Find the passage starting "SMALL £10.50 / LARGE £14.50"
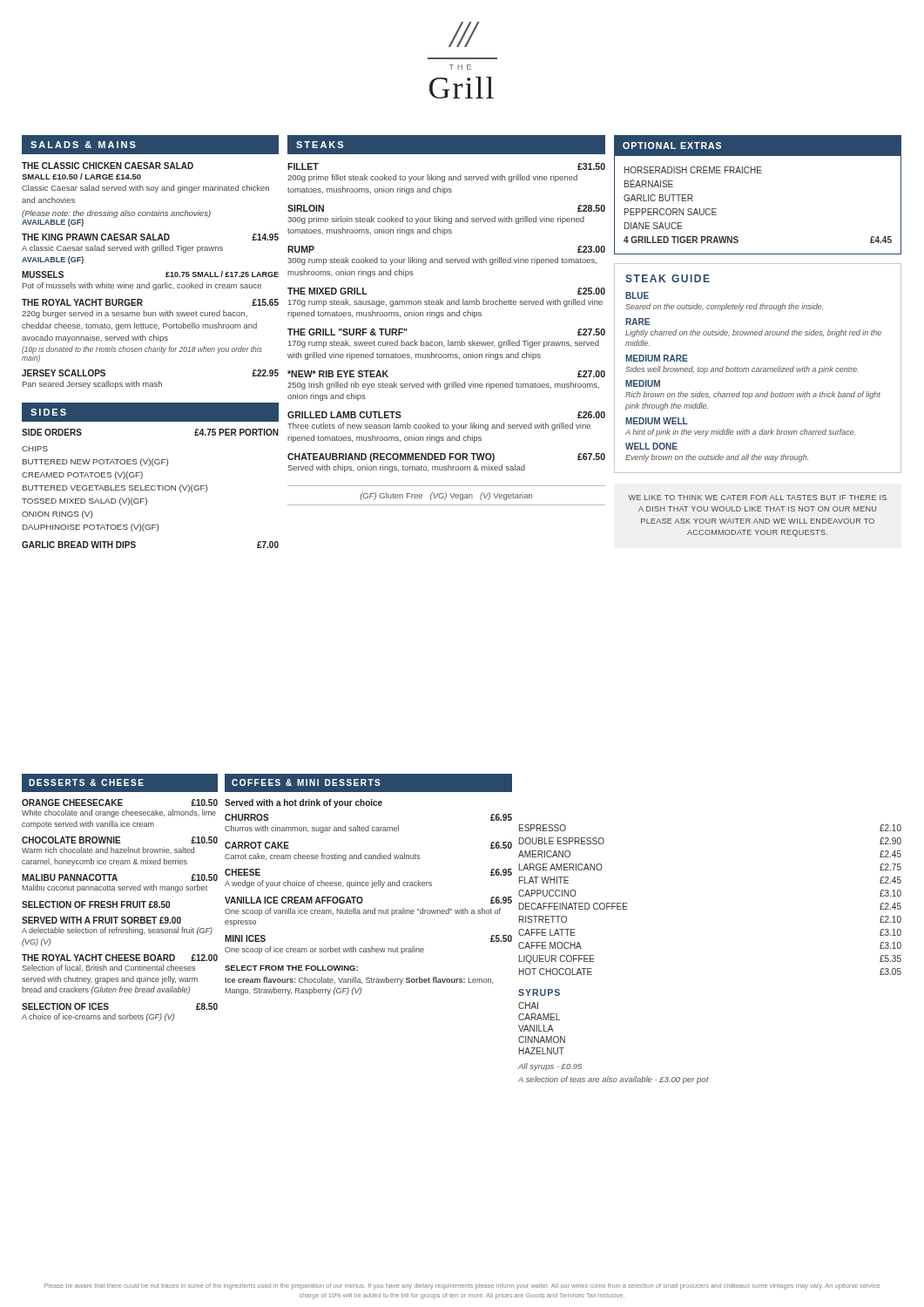The image size is (924, 1307). pyautogui.click(x=81, y=176)
